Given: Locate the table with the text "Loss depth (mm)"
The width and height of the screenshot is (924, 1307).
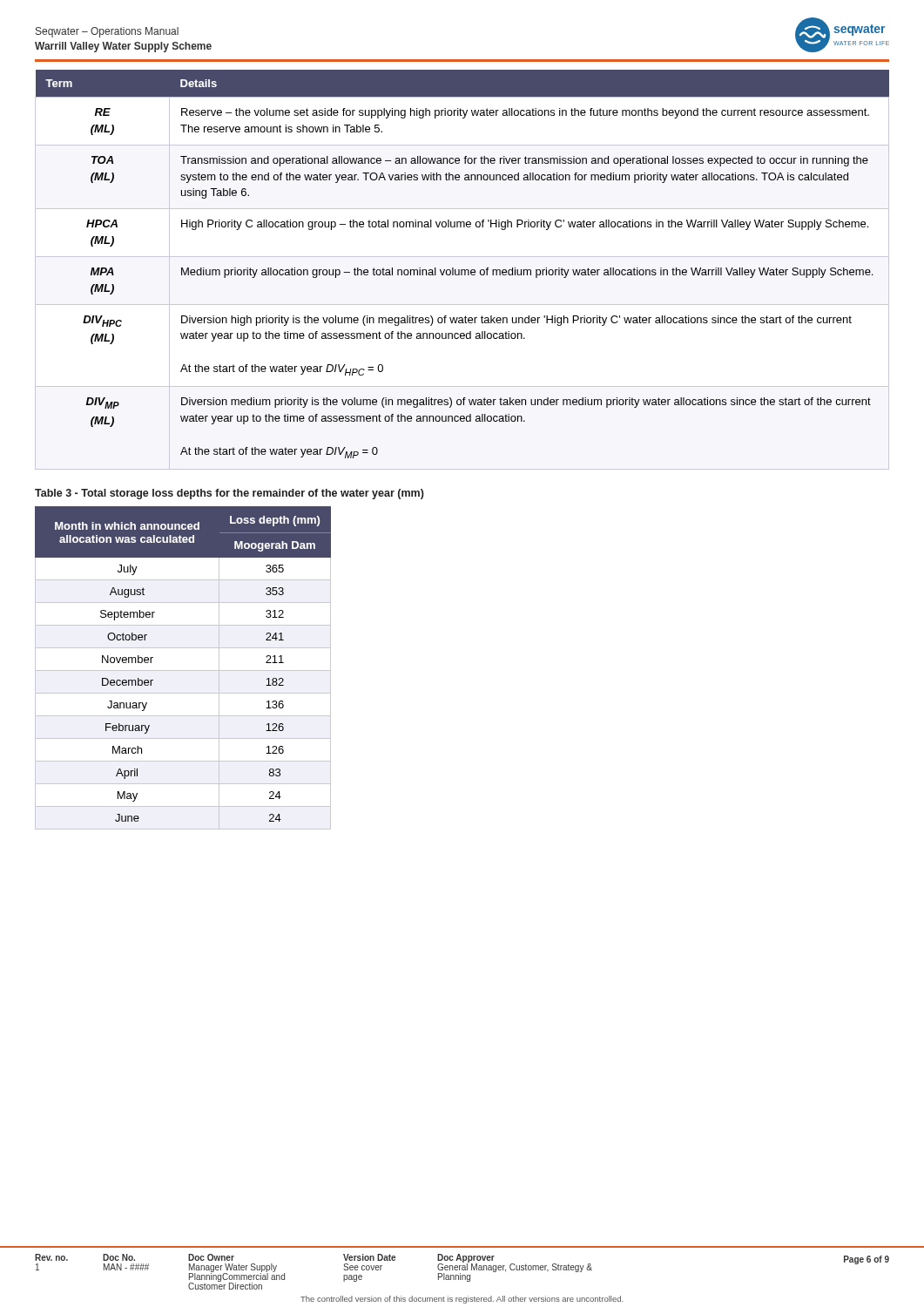Looking at the screenshot, I should click(462, 668).
